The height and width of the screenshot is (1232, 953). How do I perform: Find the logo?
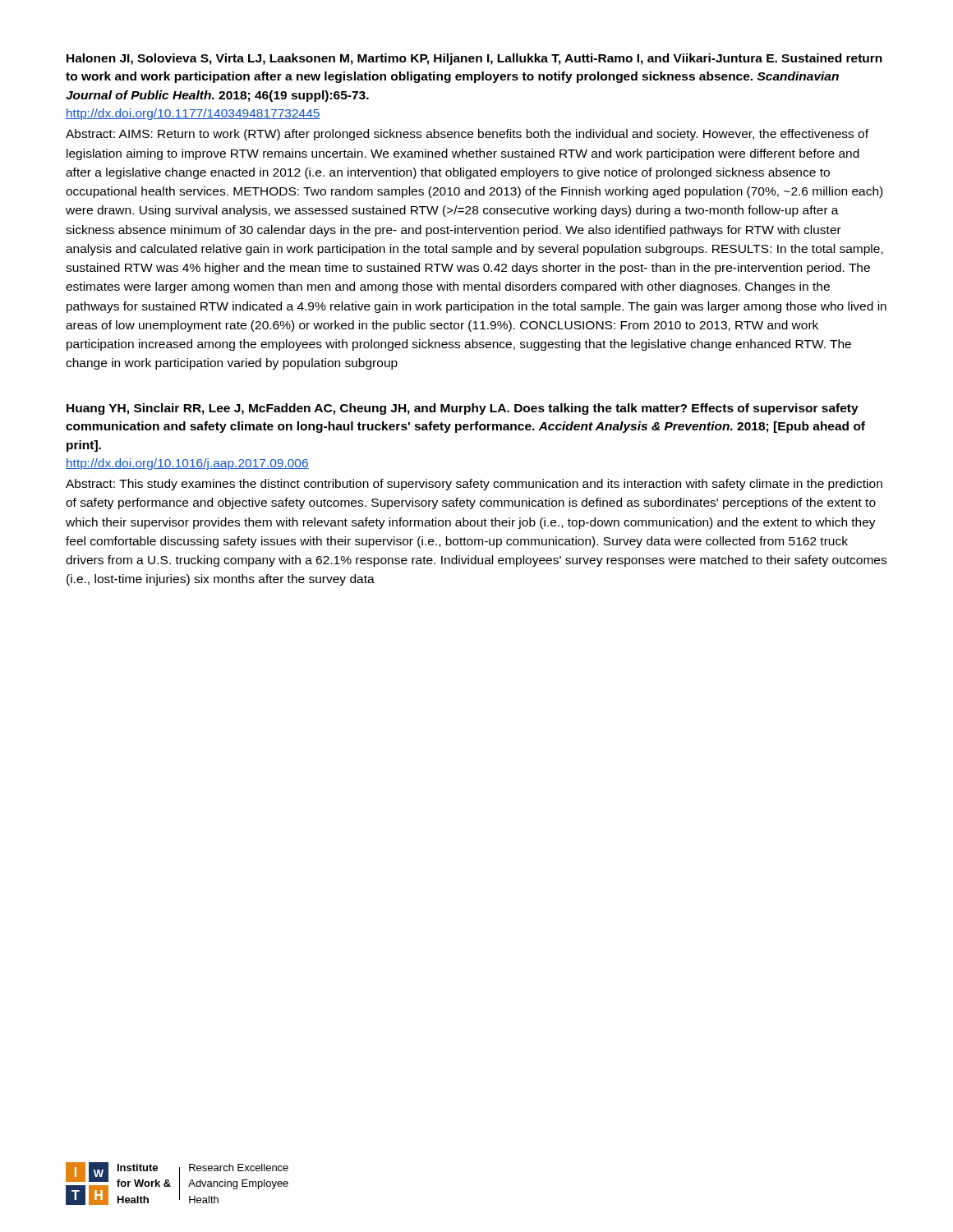177,1183
